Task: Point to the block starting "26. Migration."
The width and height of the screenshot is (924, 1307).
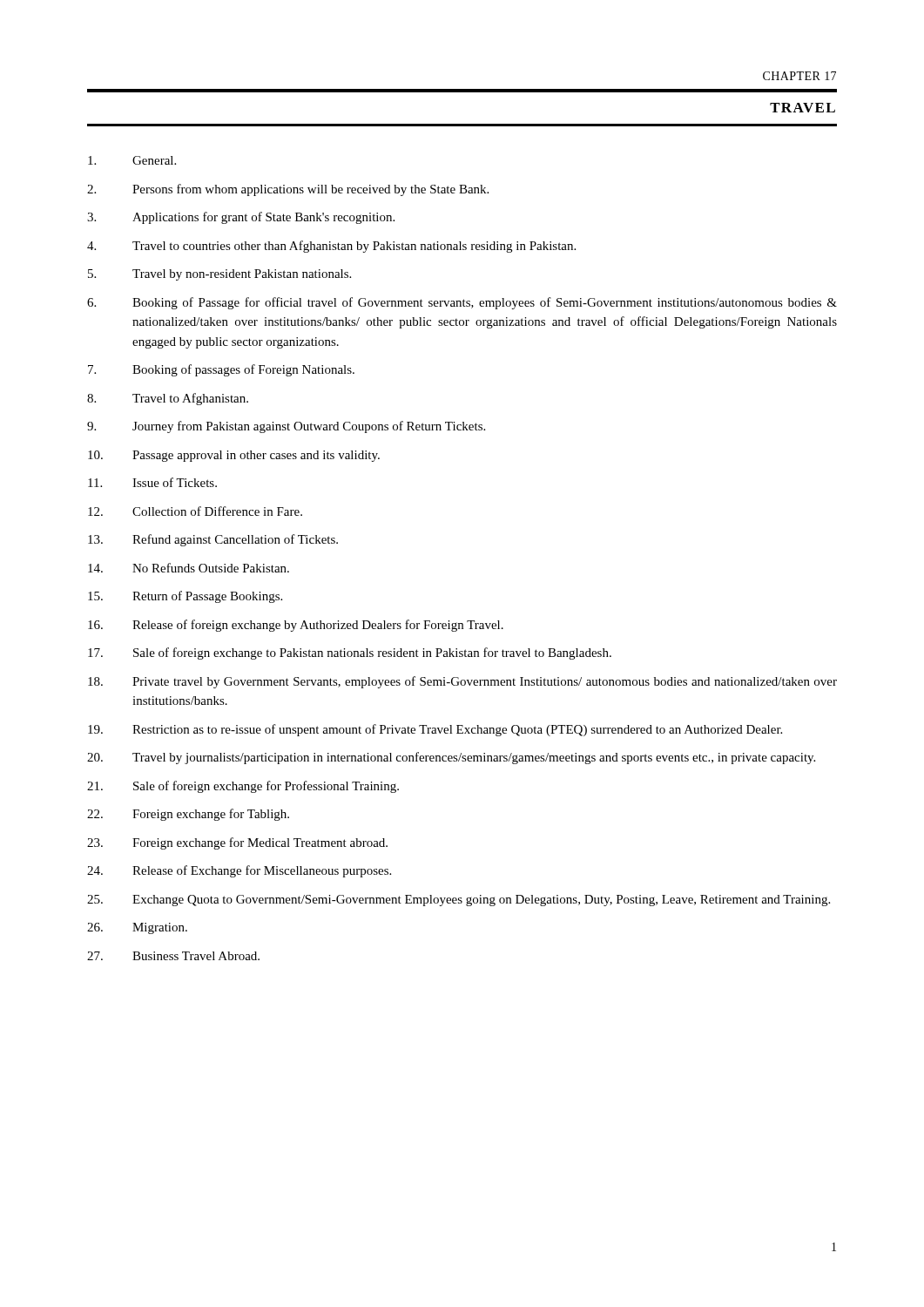Action: (x=137, y=928)
